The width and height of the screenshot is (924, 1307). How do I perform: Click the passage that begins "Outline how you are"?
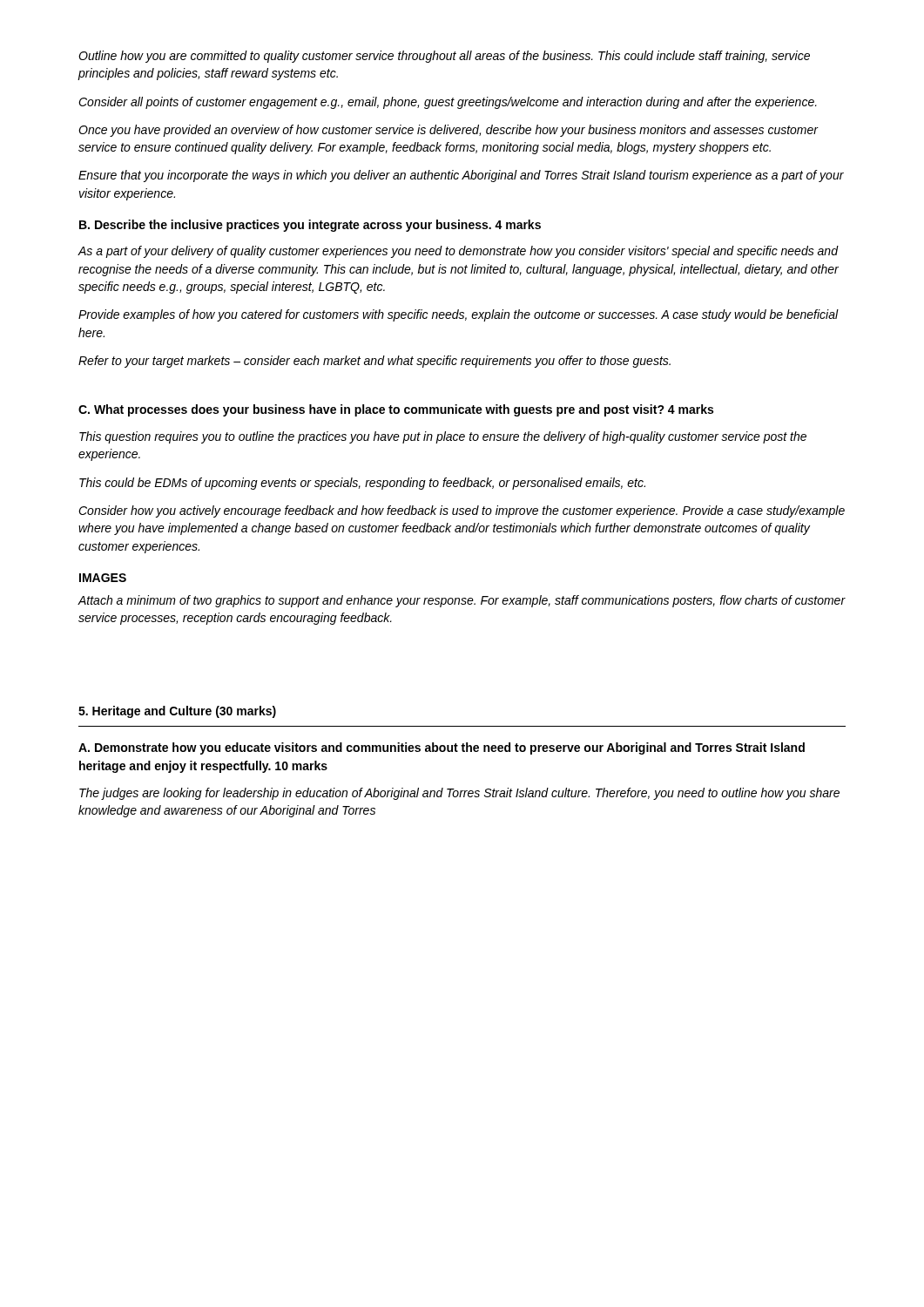coord(462,65)
